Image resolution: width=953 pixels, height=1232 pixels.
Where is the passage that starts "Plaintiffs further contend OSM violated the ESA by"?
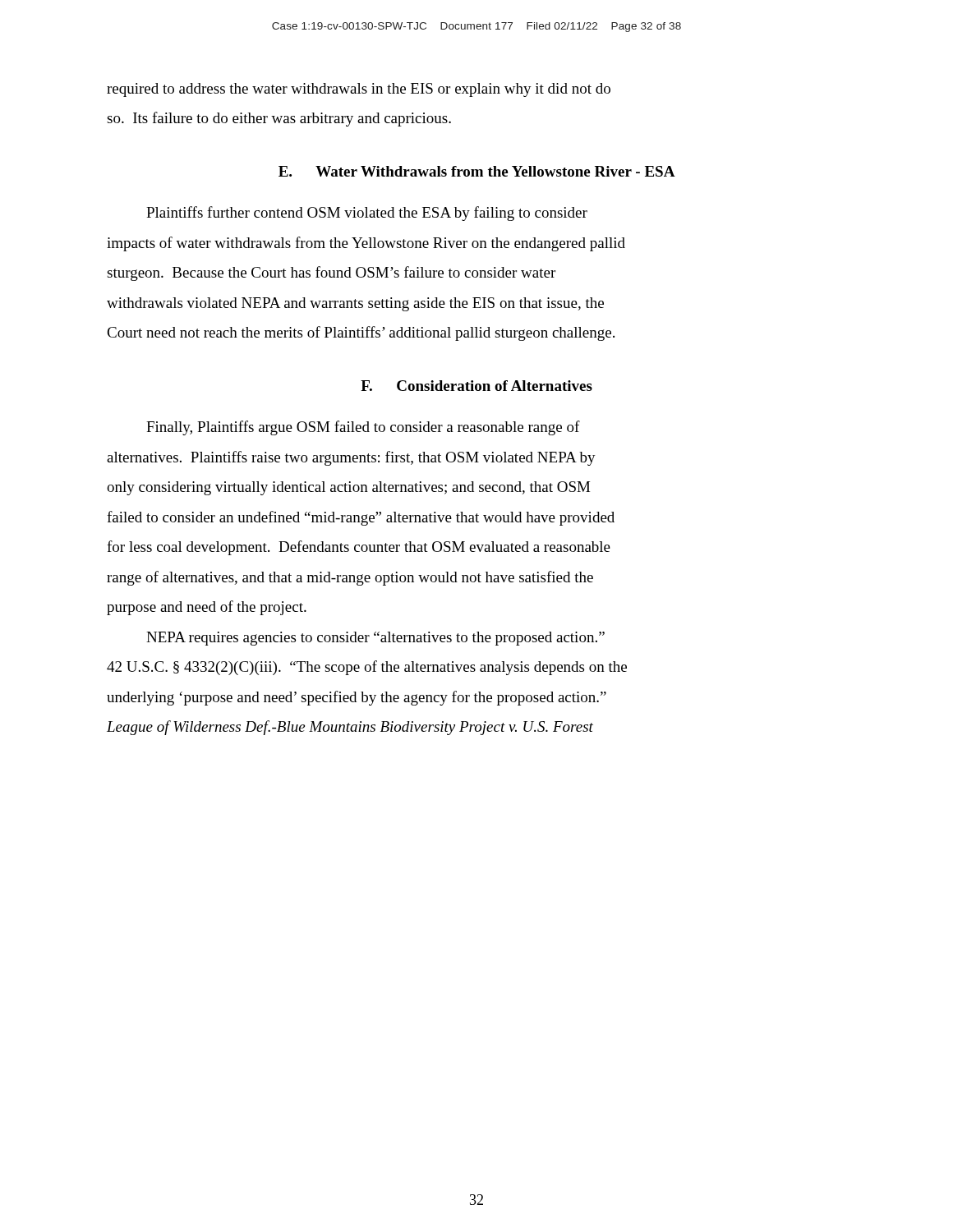(x=476, y=273)
